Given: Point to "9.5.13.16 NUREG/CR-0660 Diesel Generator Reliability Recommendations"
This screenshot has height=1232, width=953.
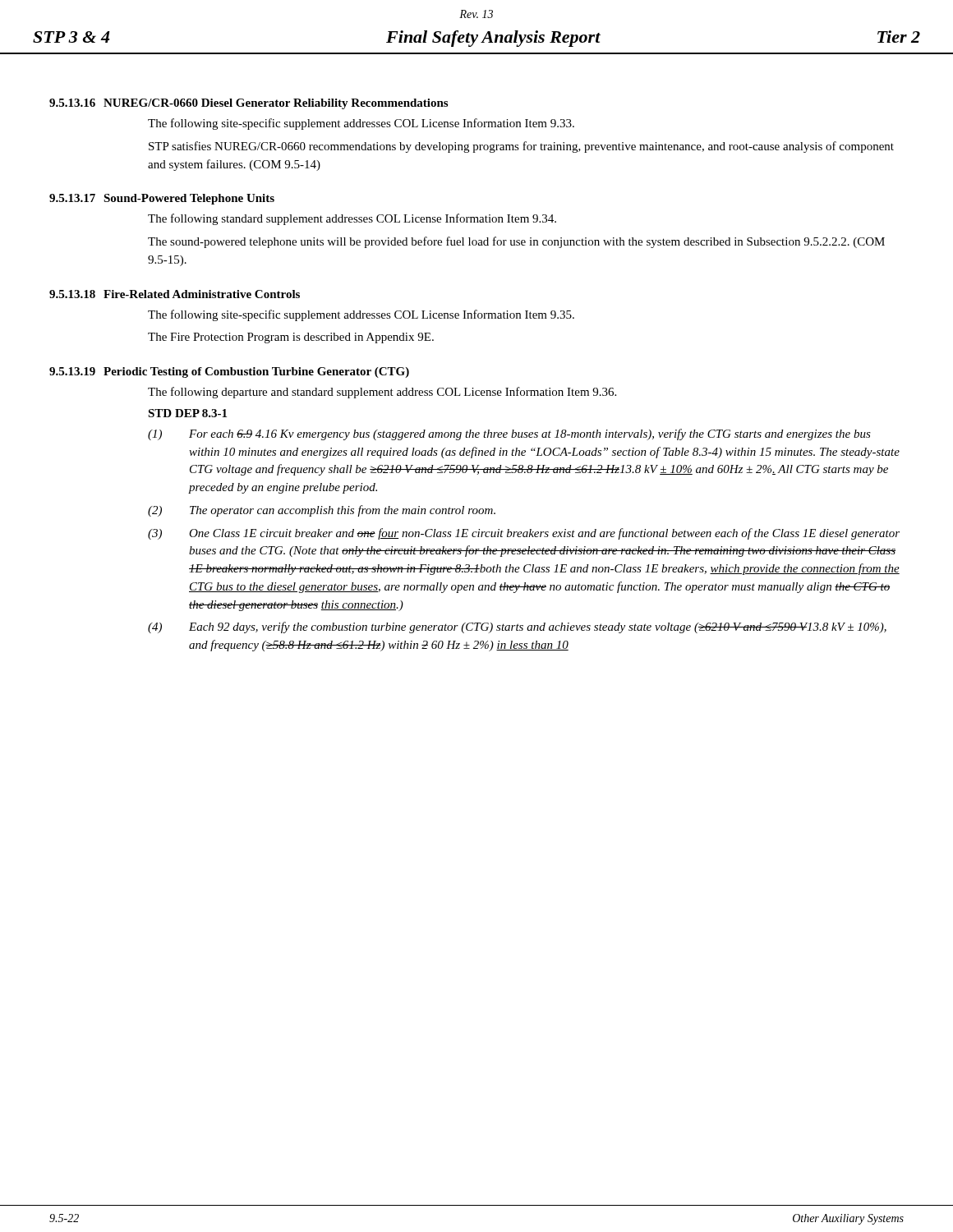Looking at the screenshot, I should 249,103.
